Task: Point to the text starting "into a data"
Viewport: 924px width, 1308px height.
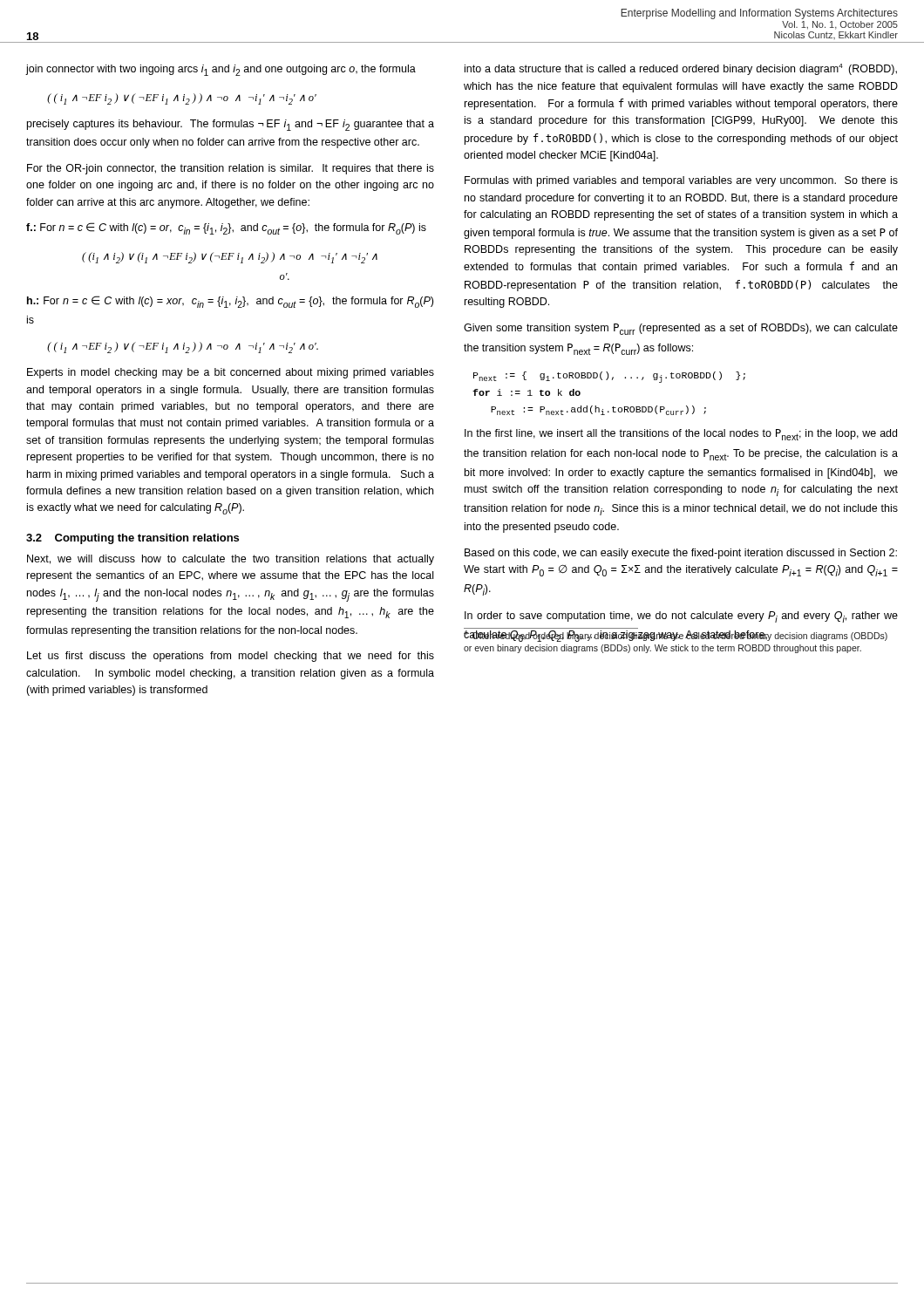Action: [681, 112]
